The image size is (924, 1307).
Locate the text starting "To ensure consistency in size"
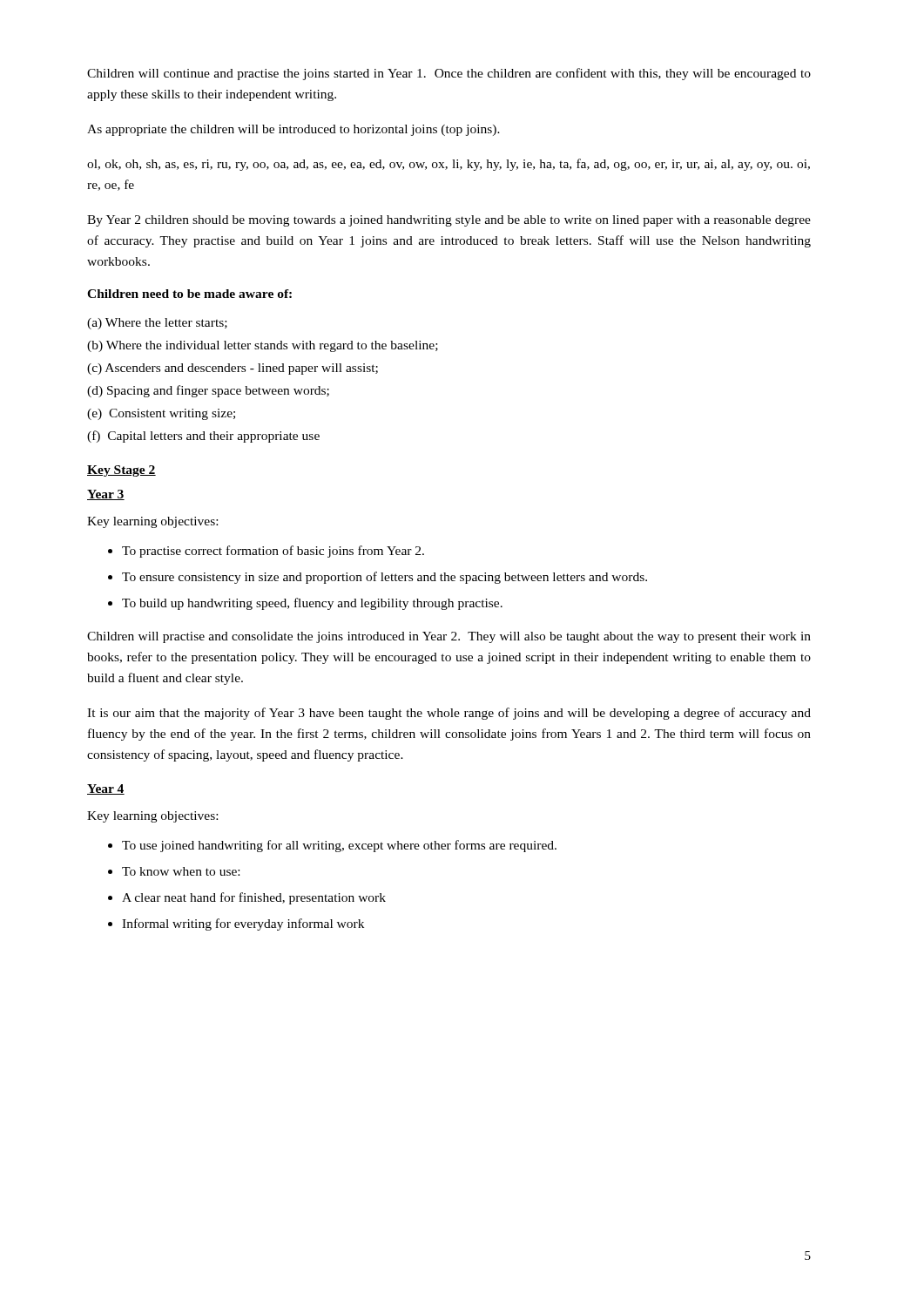(x=385, y=577)
